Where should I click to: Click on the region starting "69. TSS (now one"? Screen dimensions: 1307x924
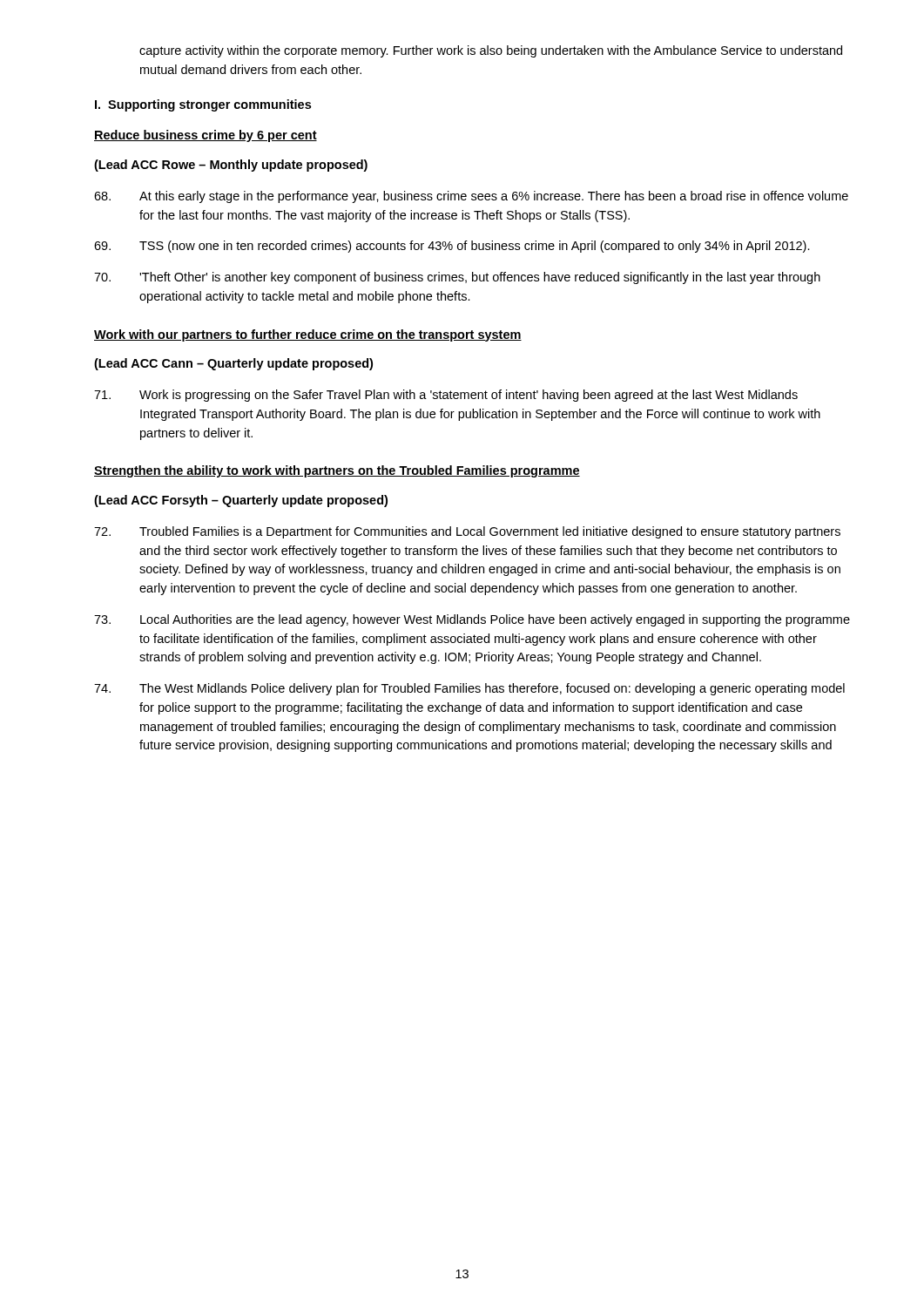pos(452,247)
